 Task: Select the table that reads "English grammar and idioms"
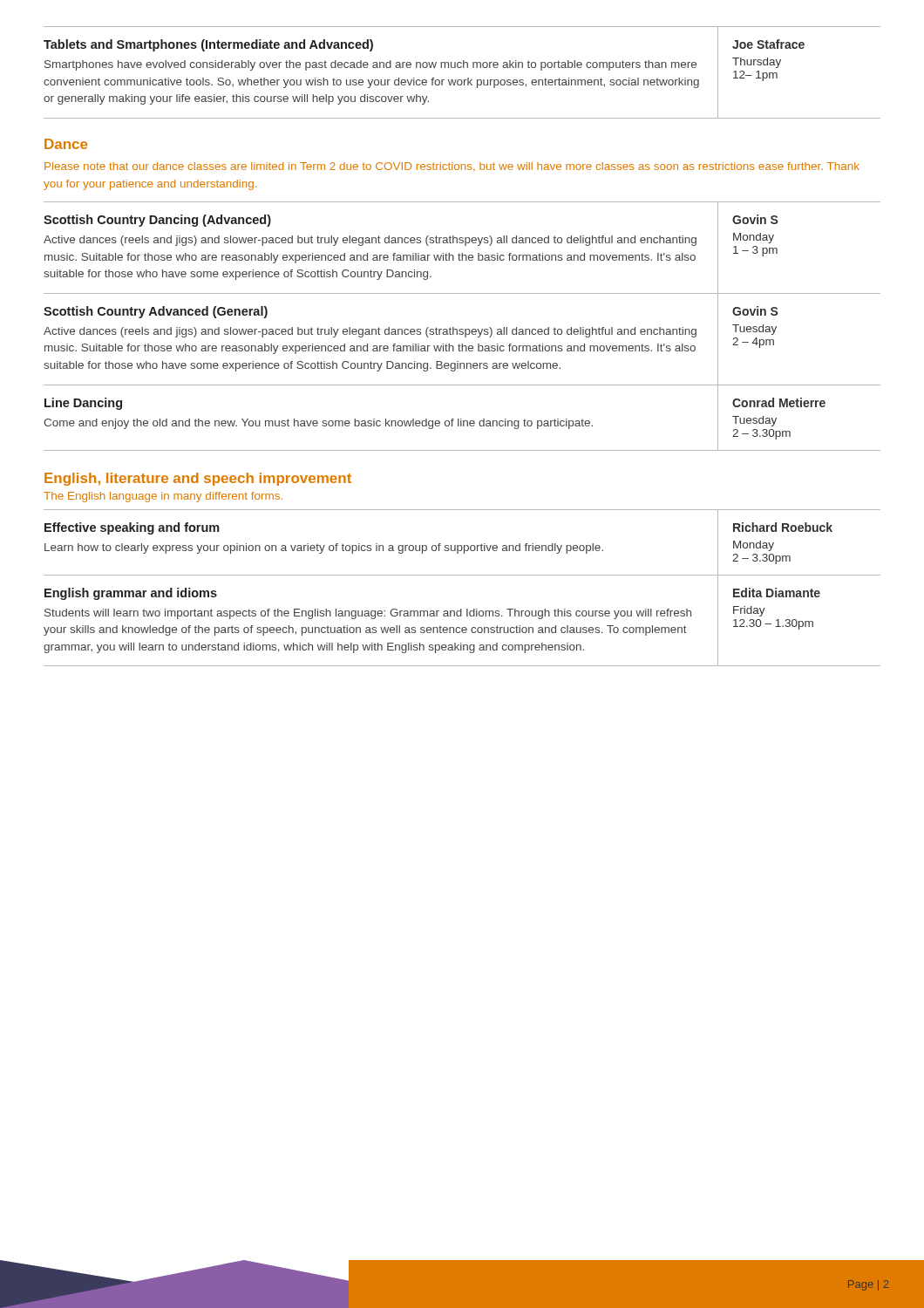click(x=462, y=620)
